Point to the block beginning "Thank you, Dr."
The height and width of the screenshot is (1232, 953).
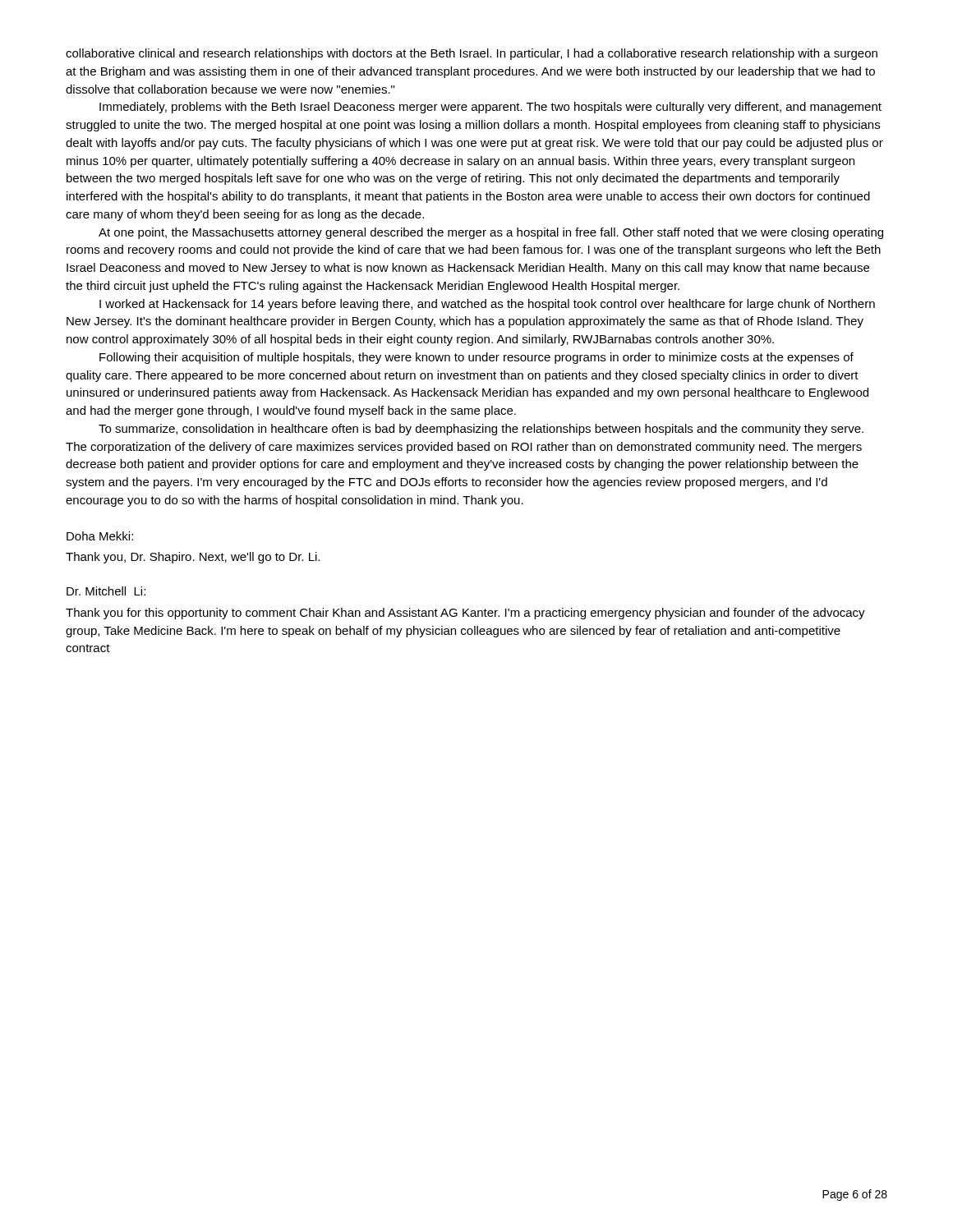point(193,558)
